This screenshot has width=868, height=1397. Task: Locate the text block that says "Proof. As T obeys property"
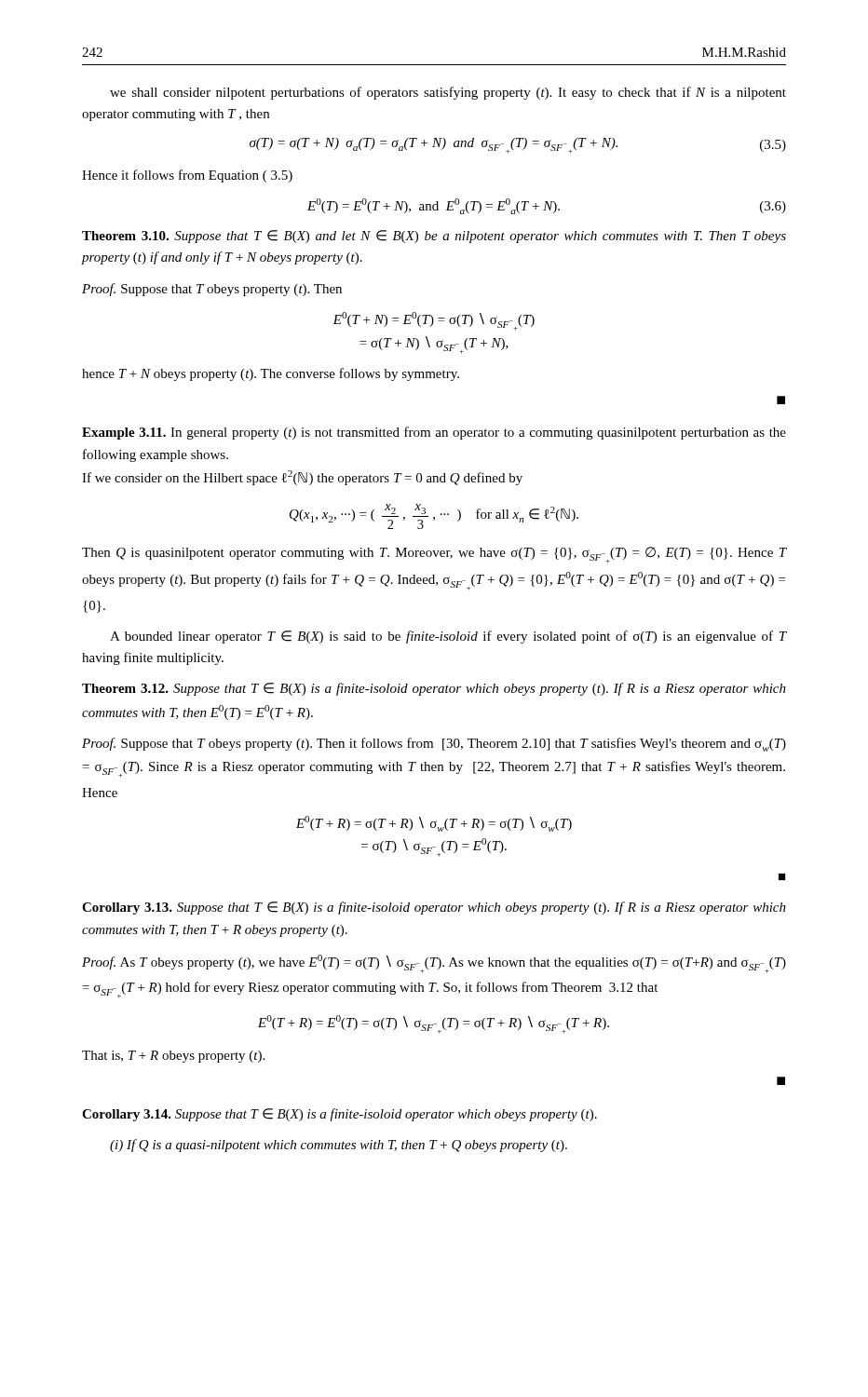(x=434, y=976)
